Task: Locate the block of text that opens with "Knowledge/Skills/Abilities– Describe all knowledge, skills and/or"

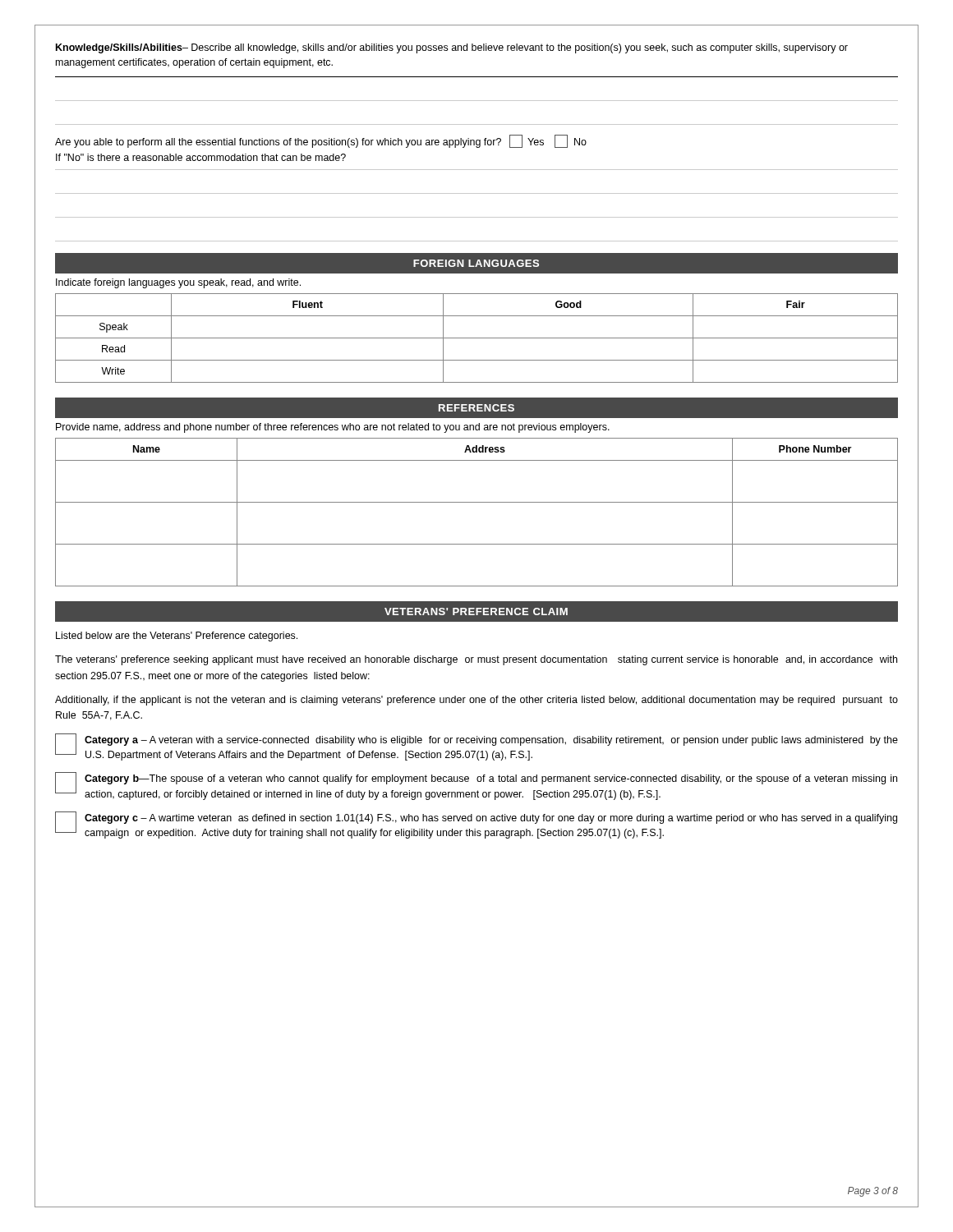Action: [451, 55]
